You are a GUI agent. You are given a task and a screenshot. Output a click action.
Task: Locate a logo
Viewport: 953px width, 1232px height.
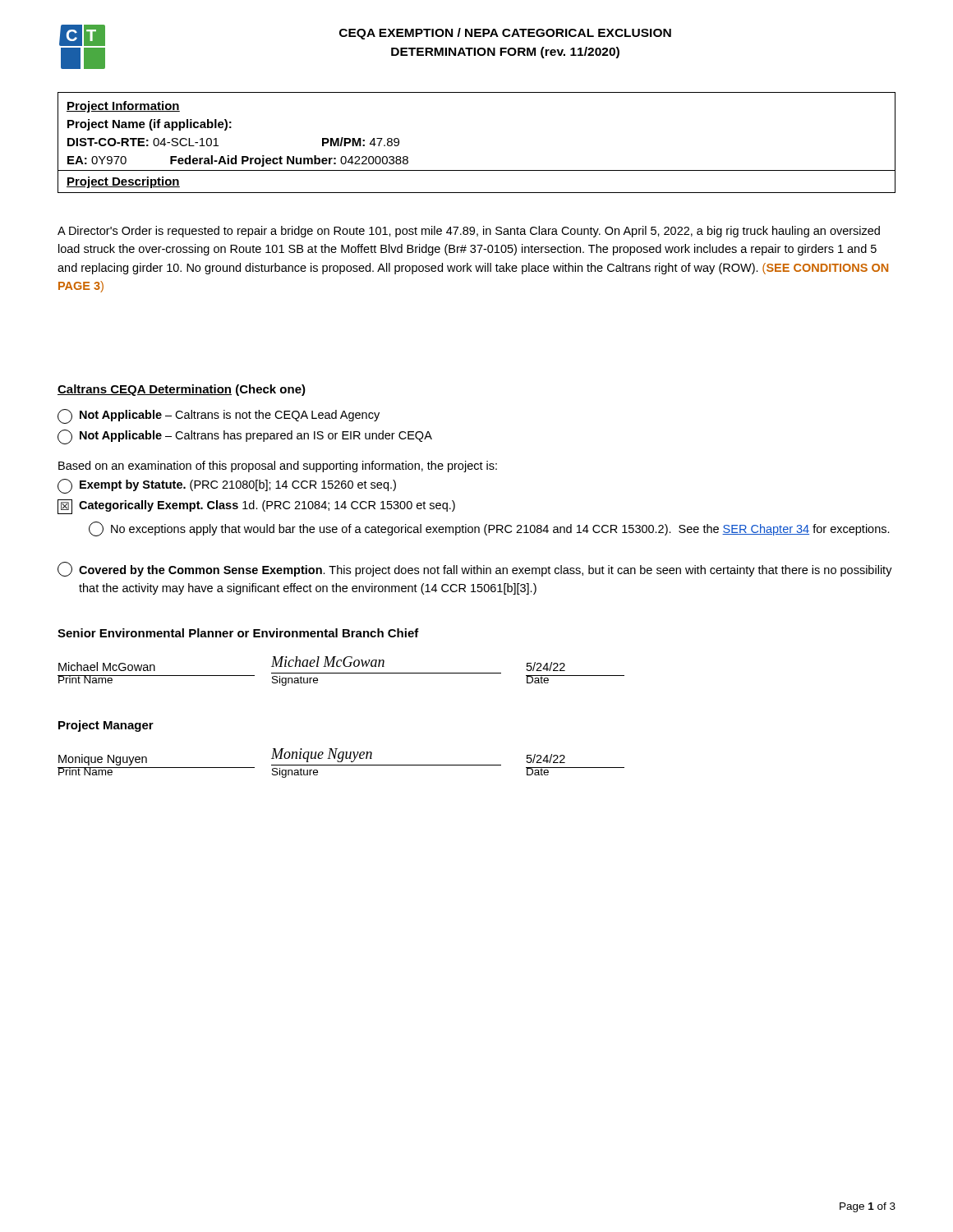point(83,48)
